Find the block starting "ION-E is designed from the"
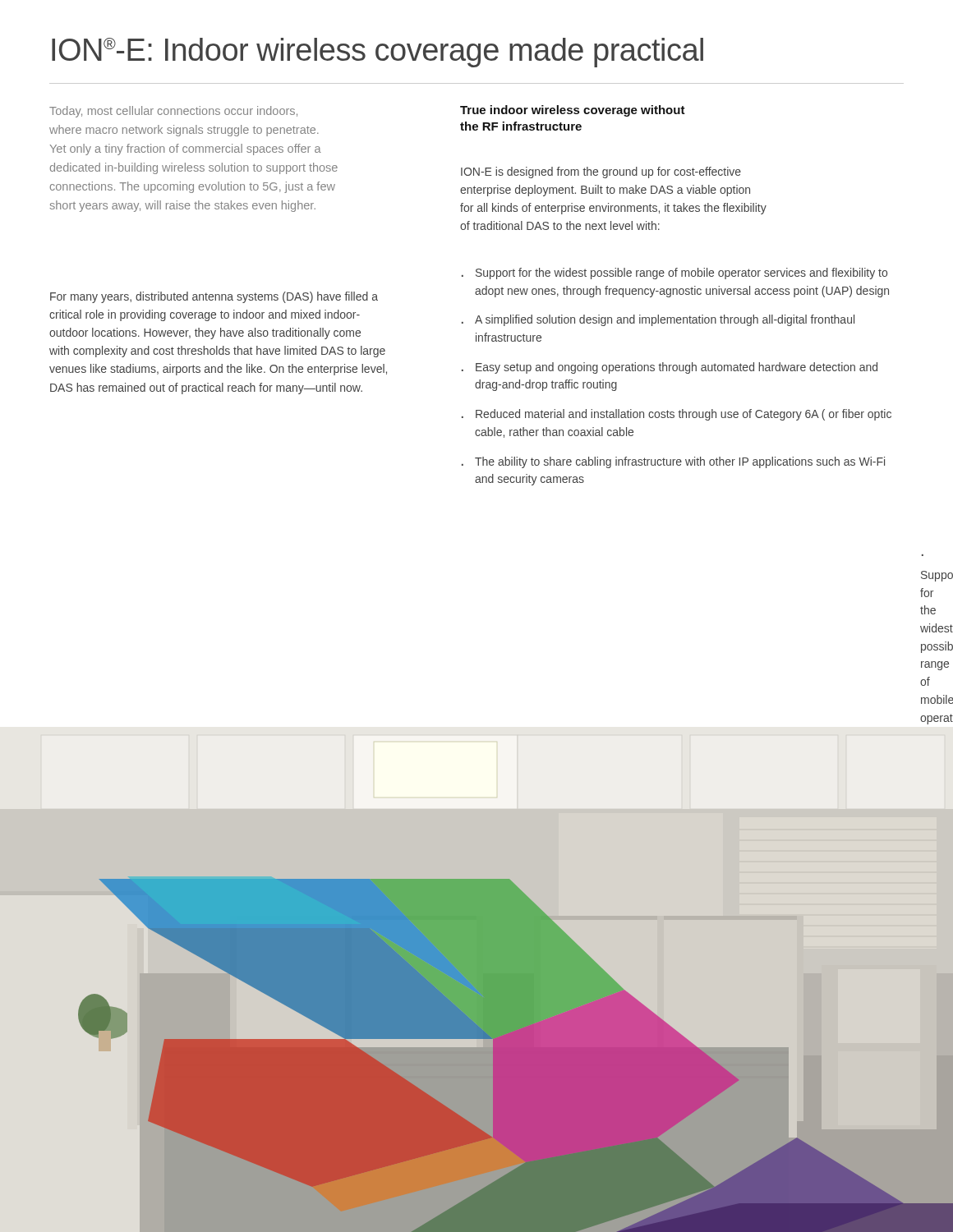 click(x=682, y=199)
